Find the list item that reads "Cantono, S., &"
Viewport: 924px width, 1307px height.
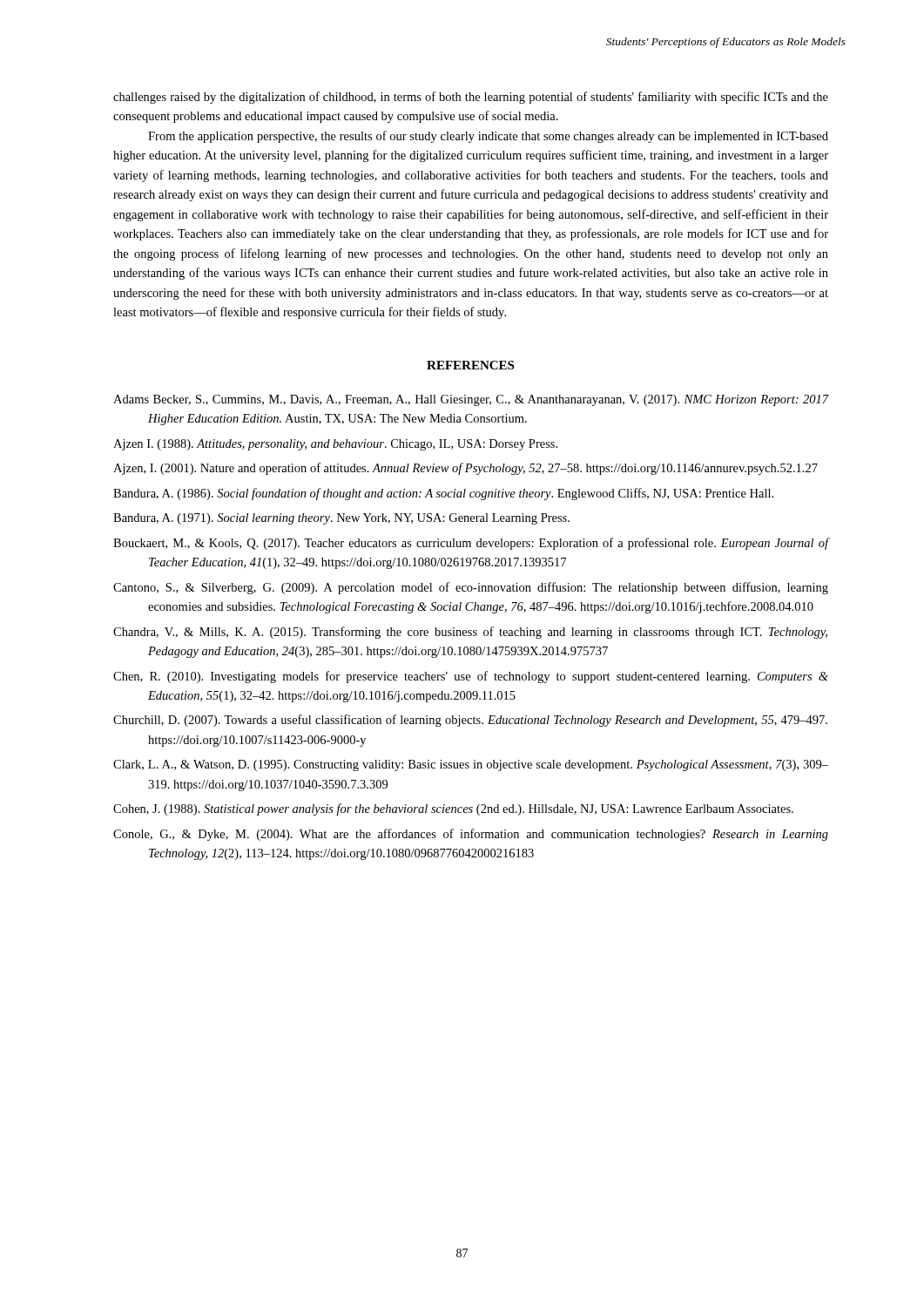pos(471,597)
